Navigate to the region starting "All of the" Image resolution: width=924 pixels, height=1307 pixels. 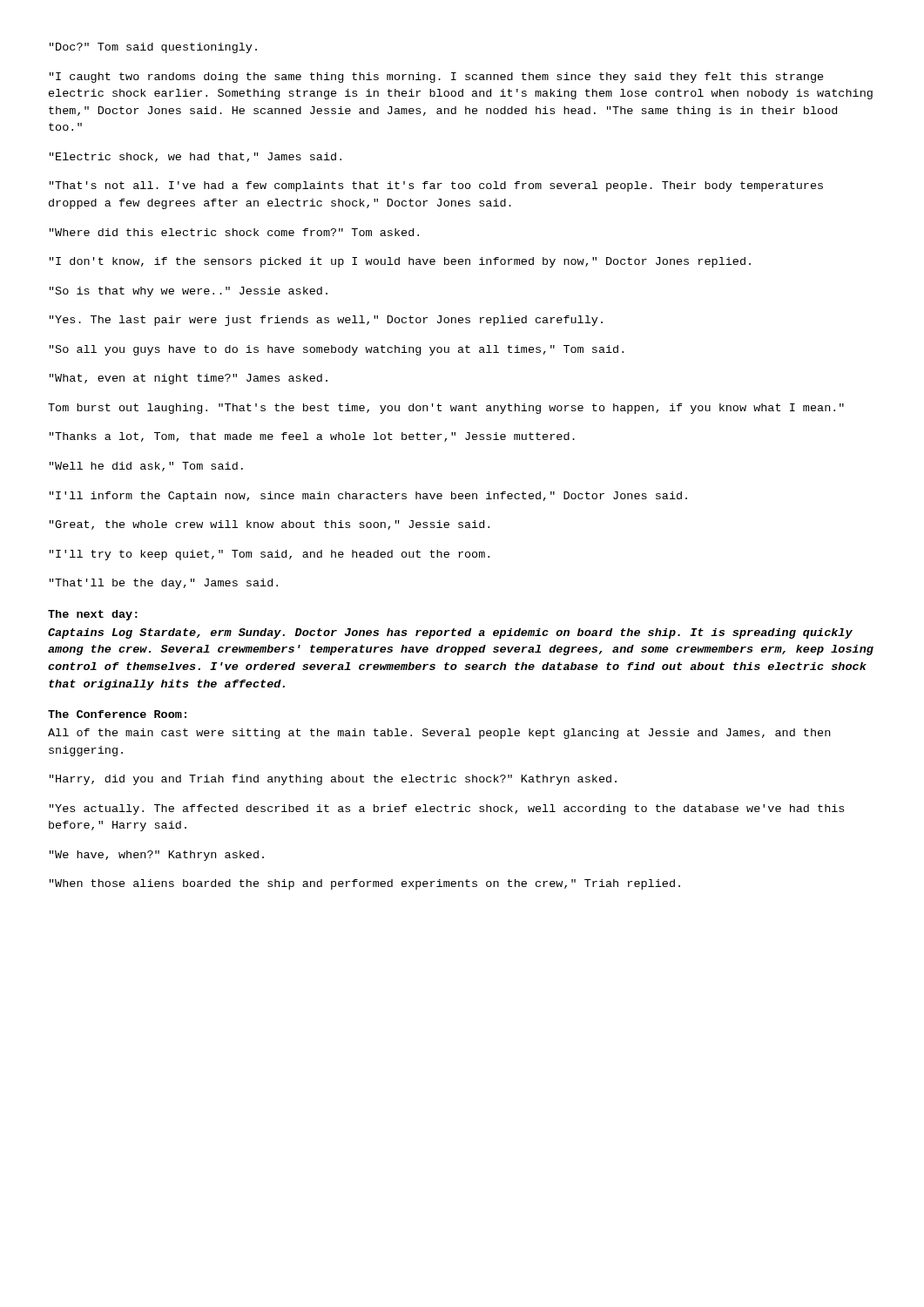point(439,742)
